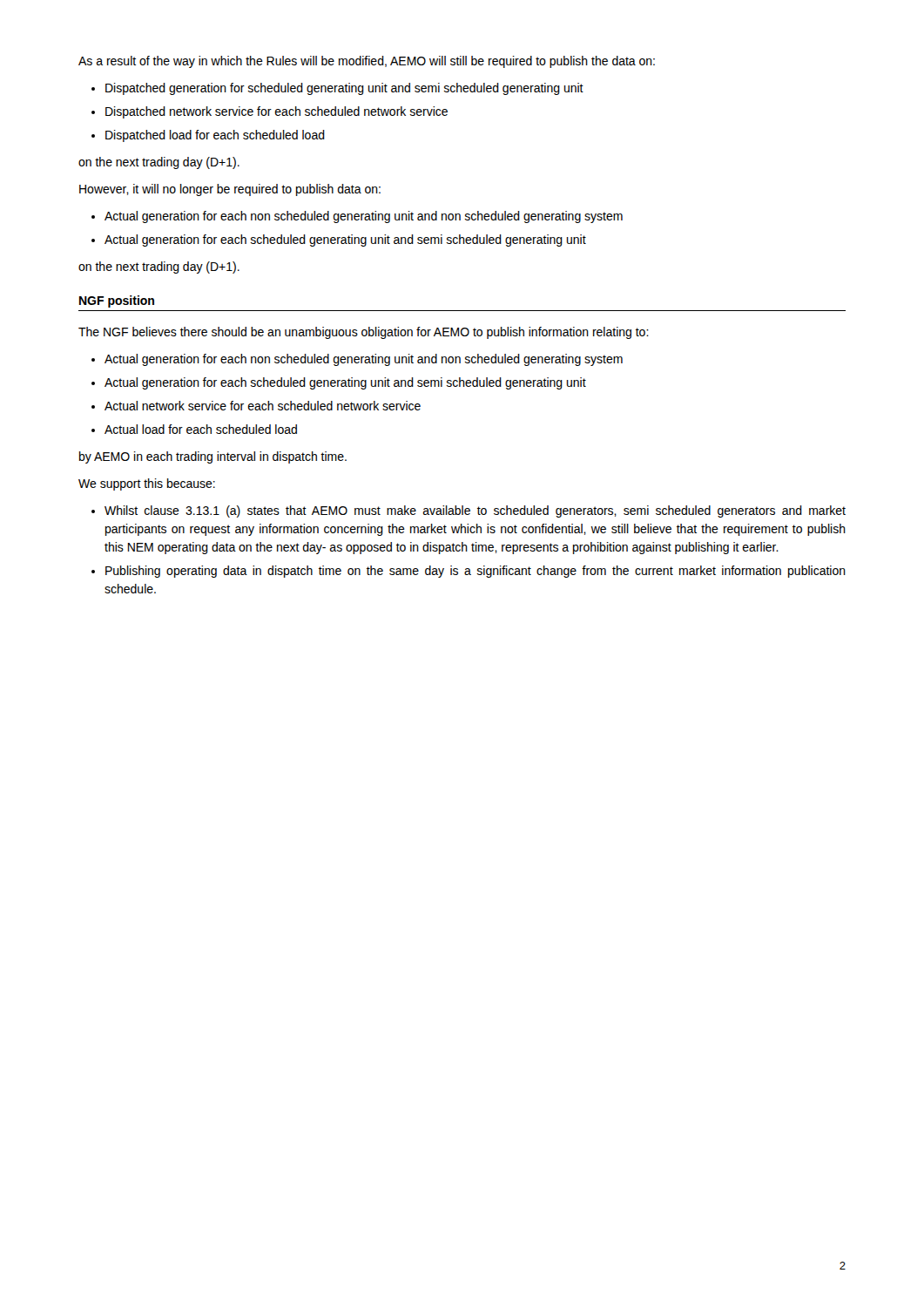The height and width of the screenshot is (1307, 924).
Task: Select the element starting "However, it will"
Action: 230,189
